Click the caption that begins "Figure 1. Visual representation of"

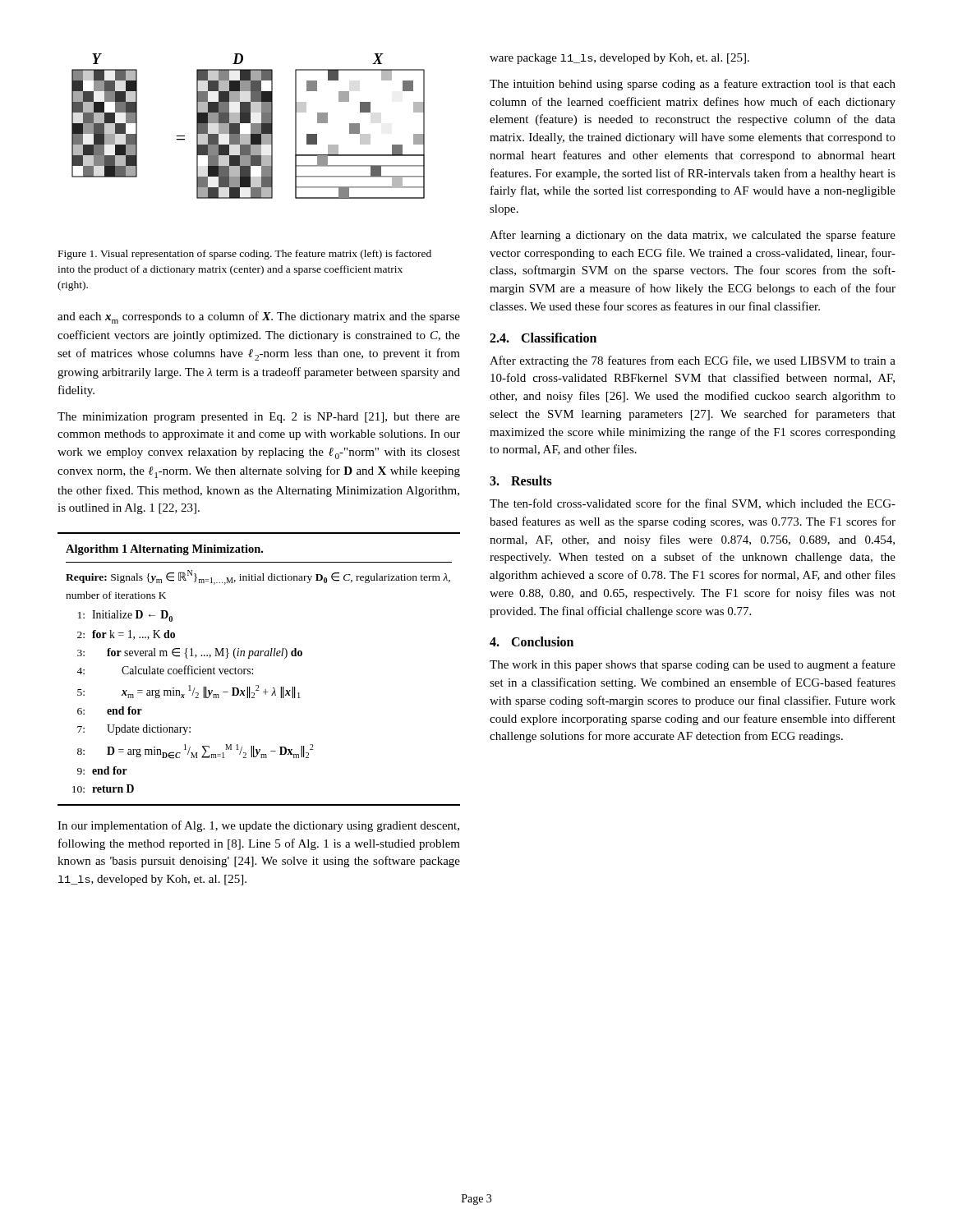(244, 269)
